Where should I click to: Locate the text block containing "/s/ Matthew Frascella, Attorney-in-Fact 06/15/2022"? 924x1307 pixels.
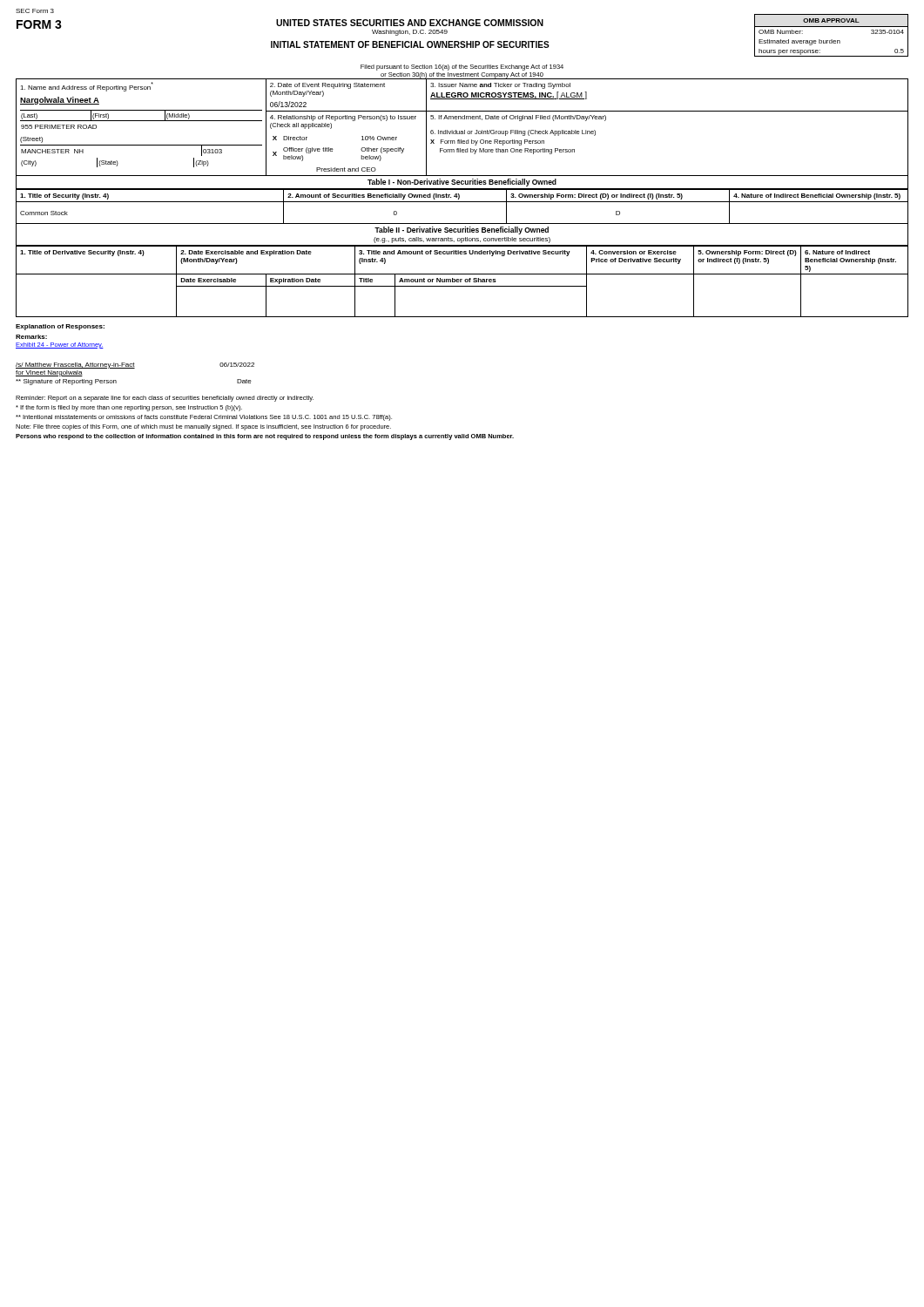coord(135,369)
